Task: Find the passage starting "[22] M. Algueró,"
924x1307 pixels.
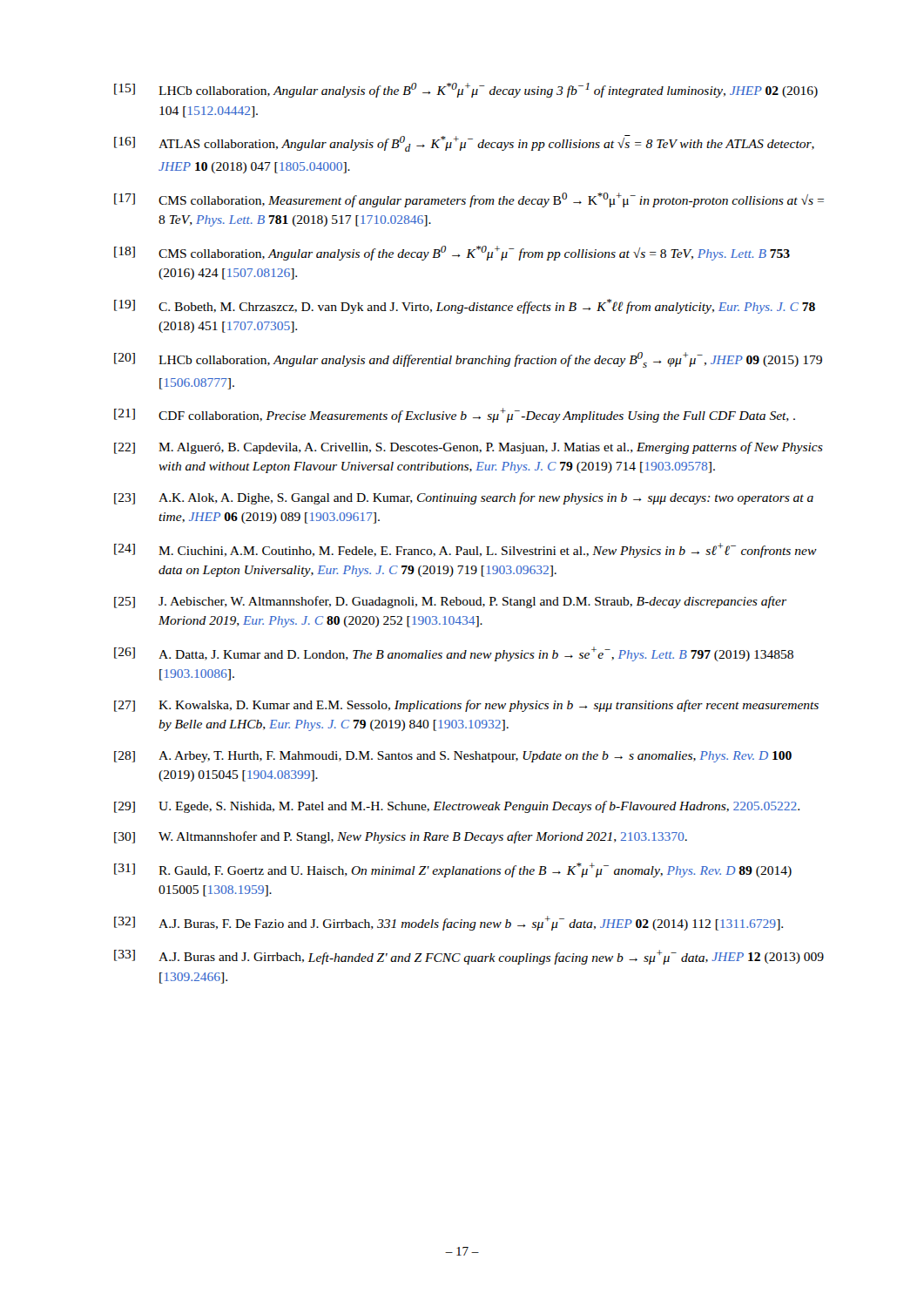Action: point(471,457)
